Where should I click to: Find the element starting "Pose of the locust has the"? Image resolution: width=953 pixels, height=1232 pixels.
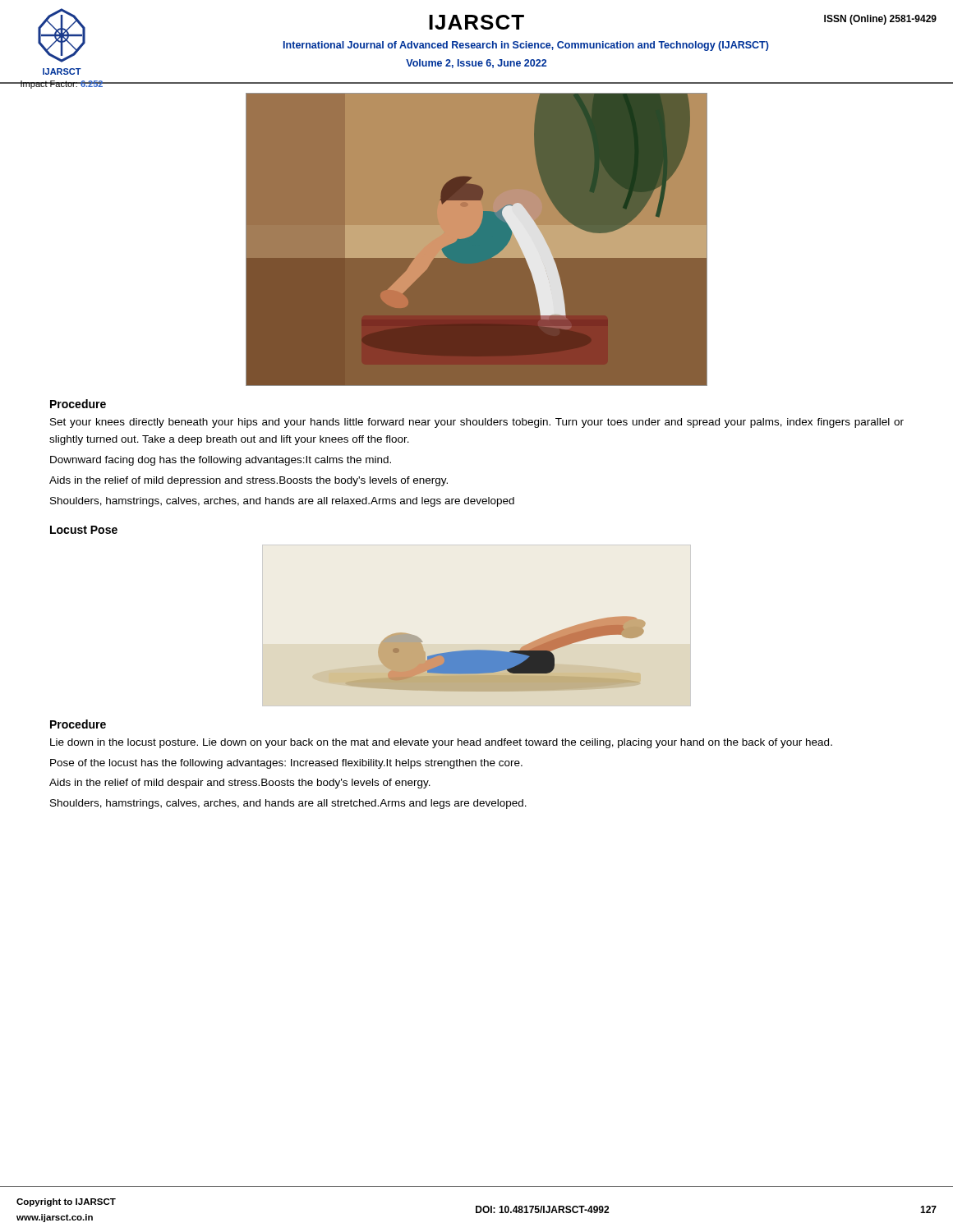pos(286,762)
